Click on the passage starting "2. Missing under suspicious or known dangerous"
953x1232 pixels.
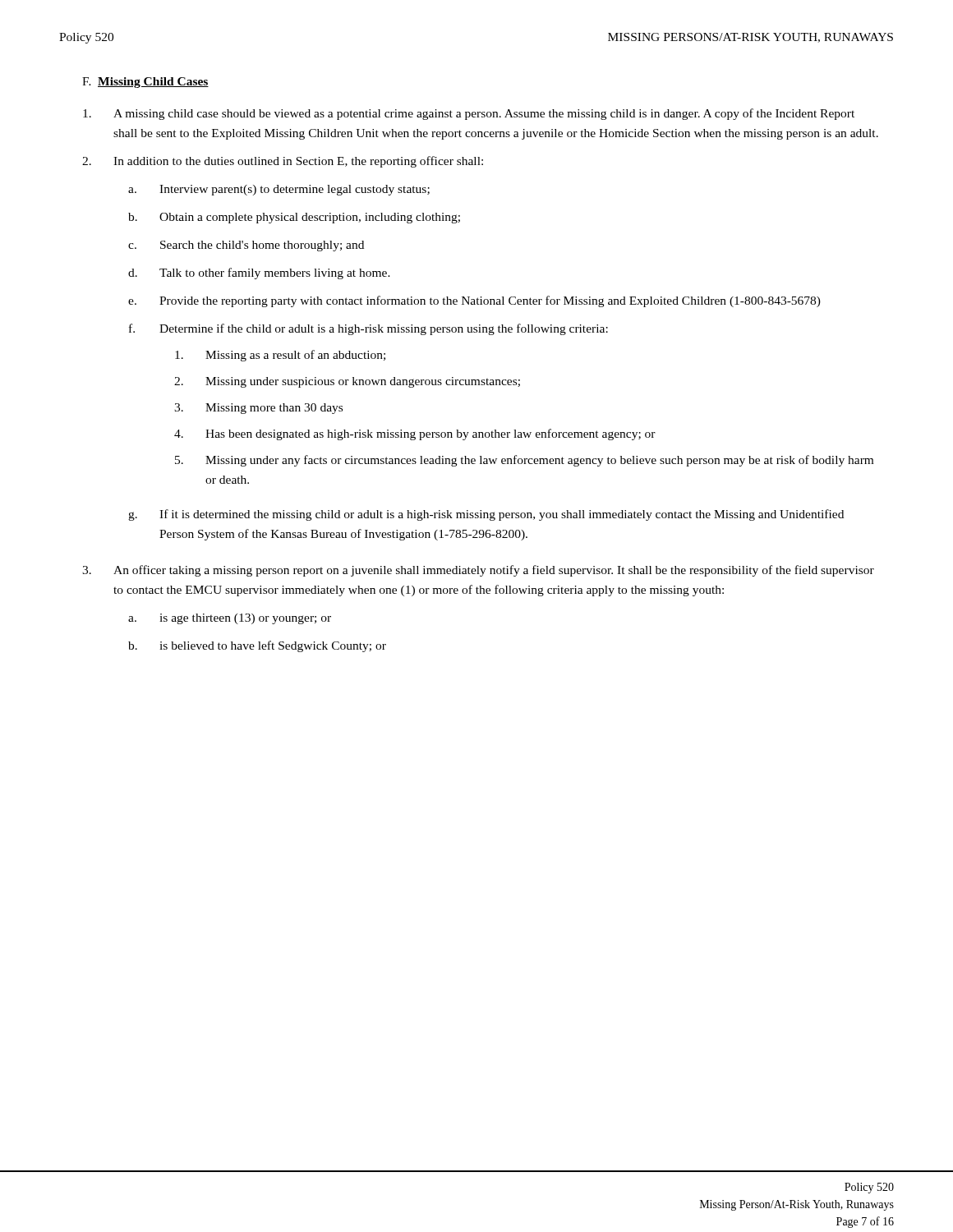pos(527,381)
